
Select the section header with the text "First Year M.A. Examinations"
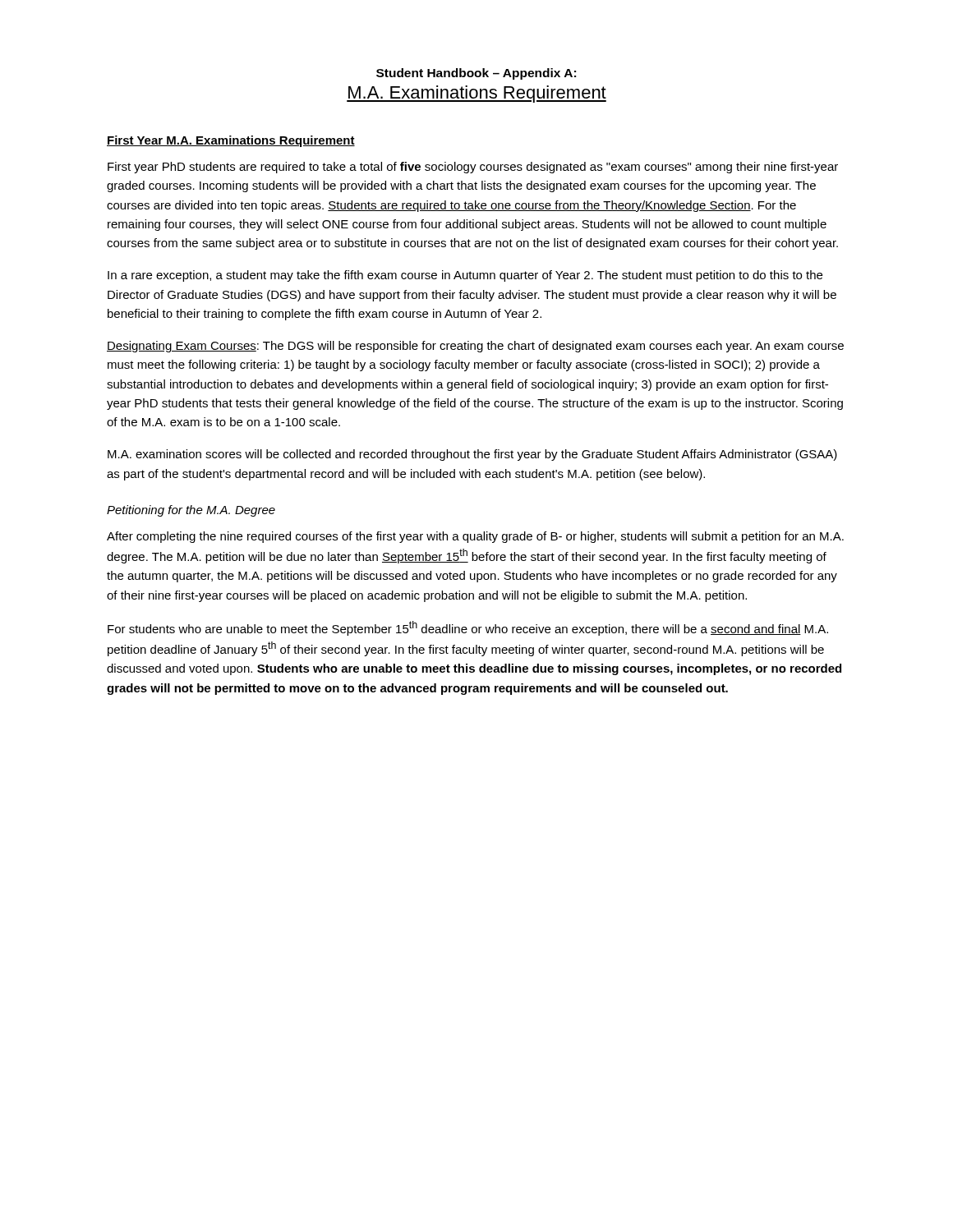click(x=231, y=140)
